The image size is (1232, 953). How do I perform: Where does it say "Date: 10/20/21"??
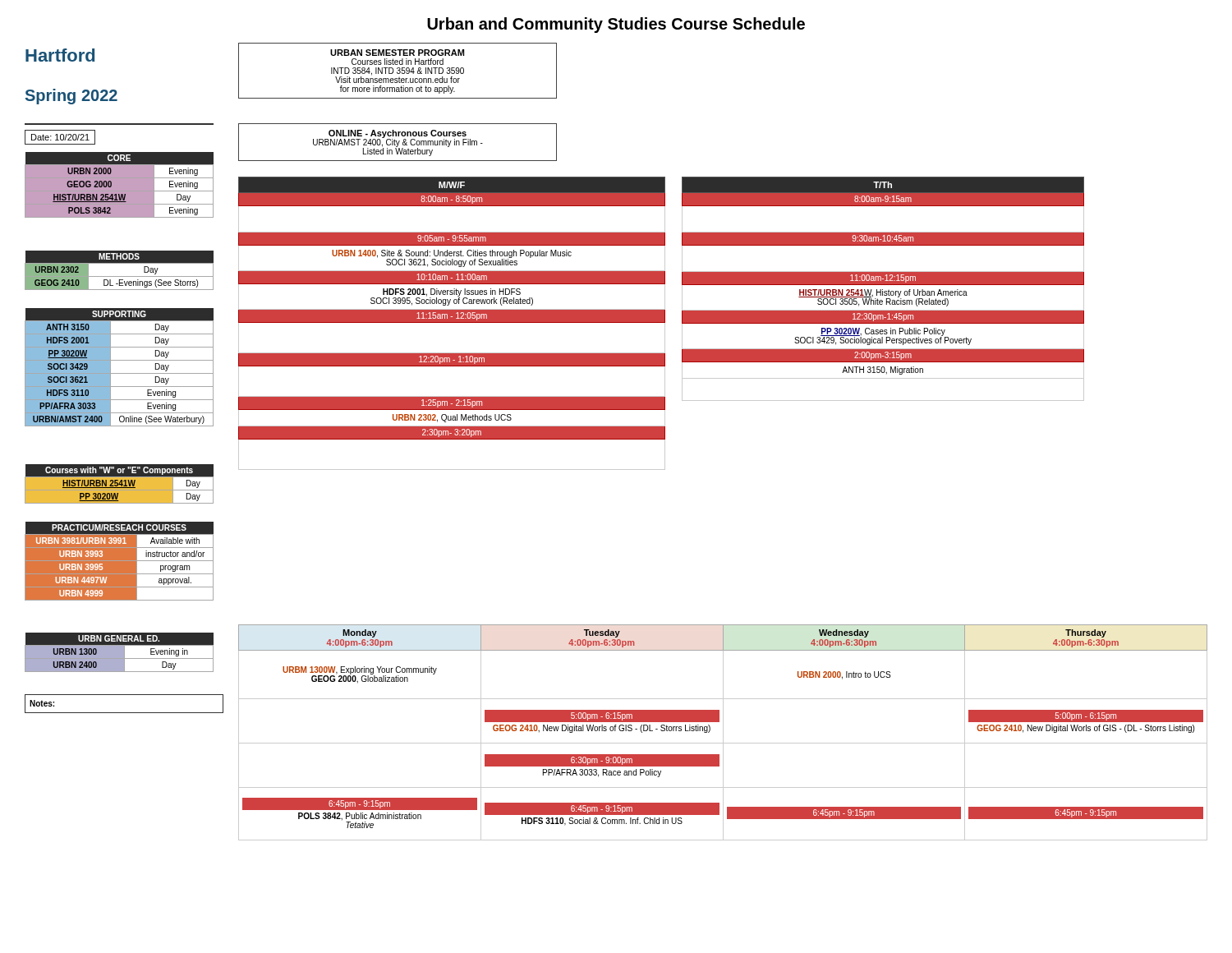pos(60,137)
